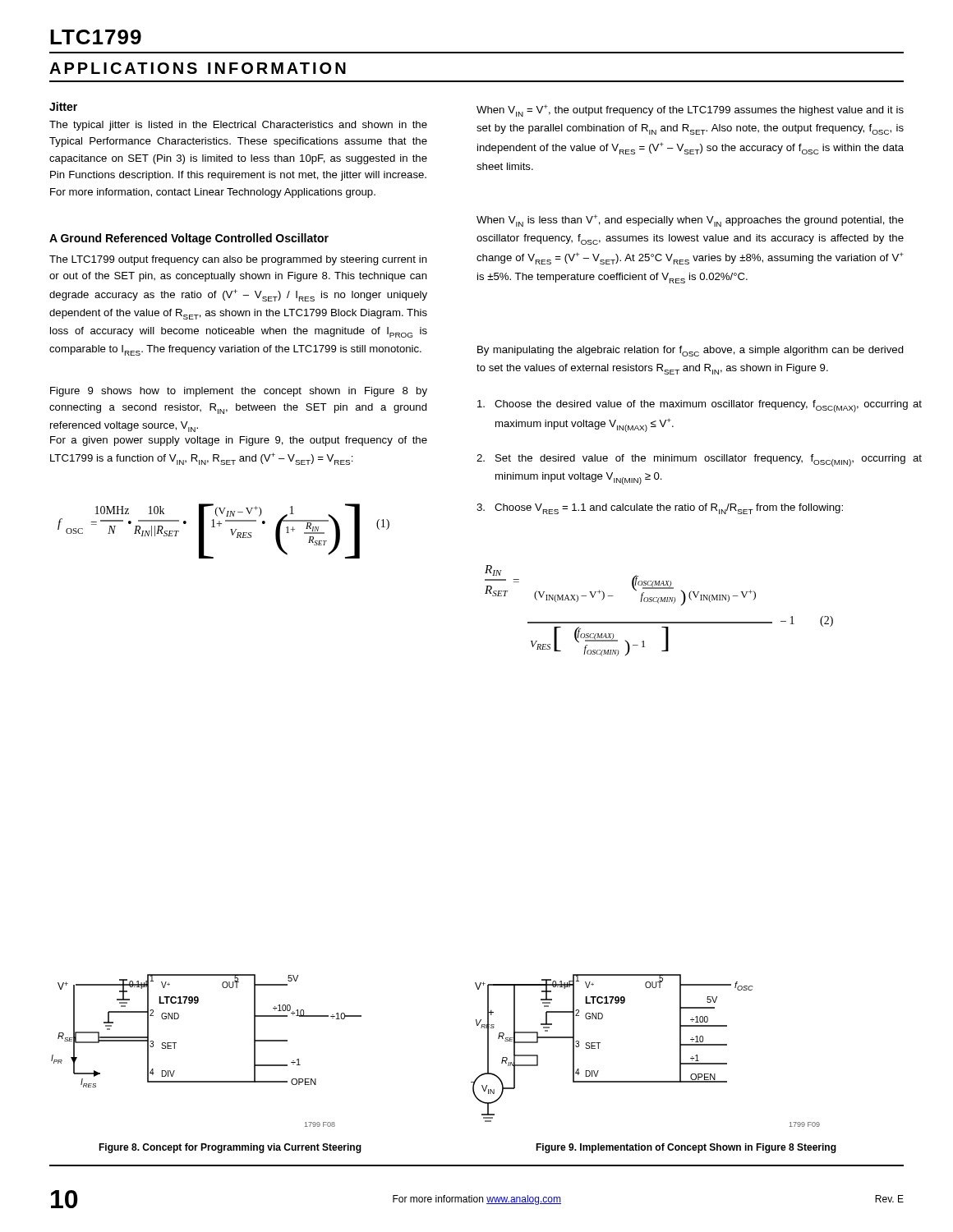Screen dimensions: 1232x953
Task: Find the element starting "RIN RSET = (VIN(MAX)"
Action: click(x=674, y=625)
